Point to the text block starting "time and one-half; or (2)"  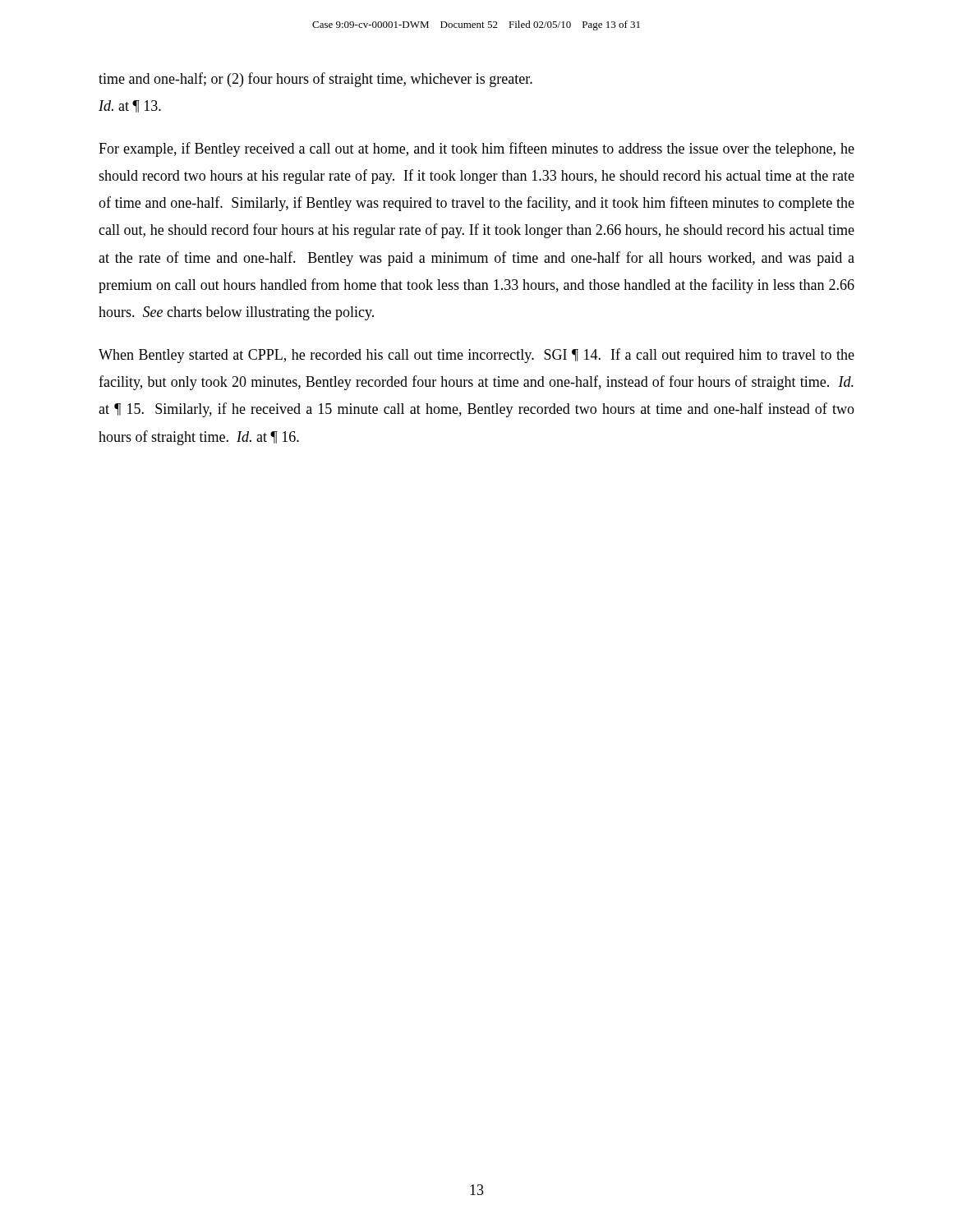tap(476, 93)
